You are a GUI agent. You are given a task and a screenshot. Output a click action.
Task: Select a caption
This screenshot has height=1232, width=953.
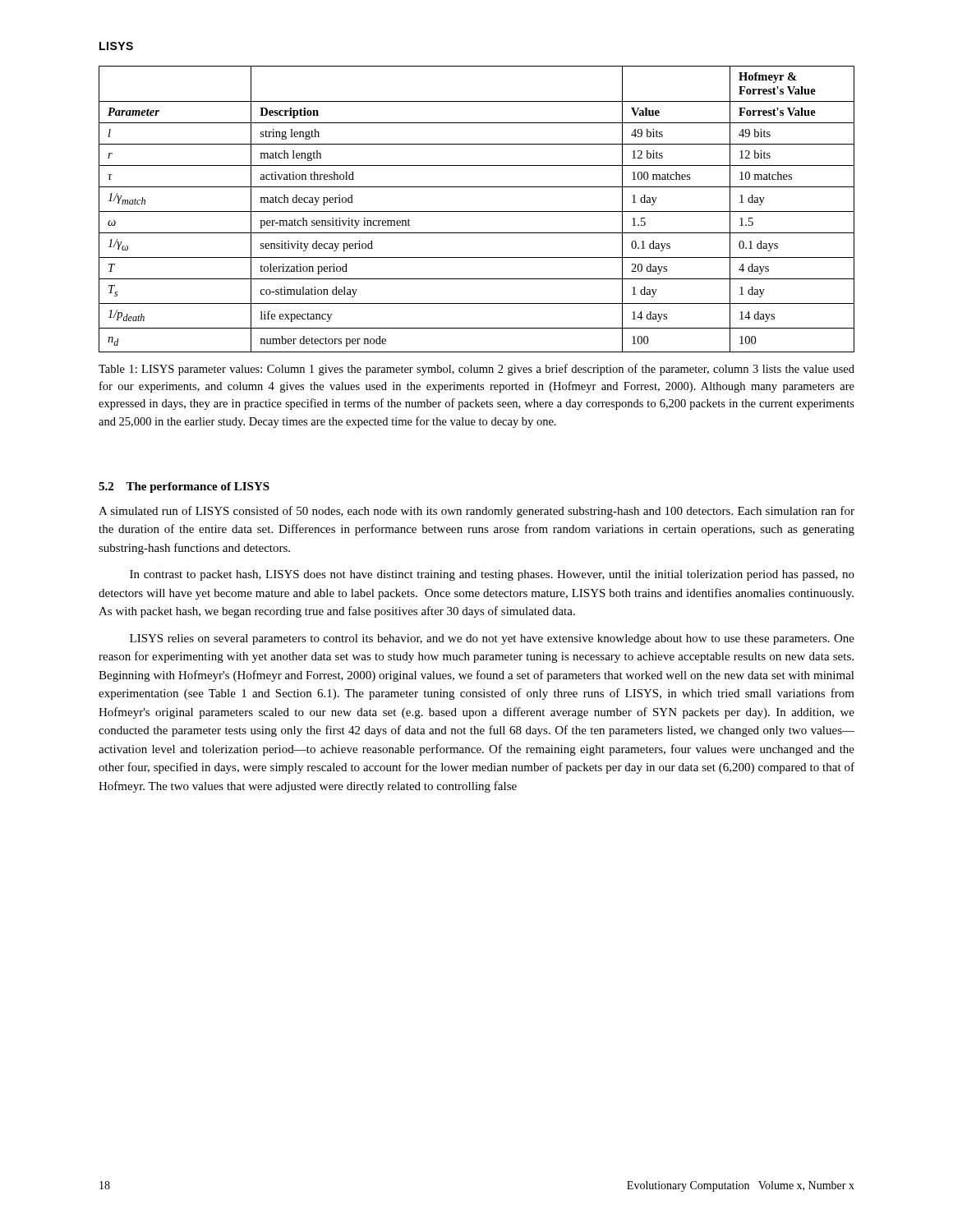(x=476, y=395)
